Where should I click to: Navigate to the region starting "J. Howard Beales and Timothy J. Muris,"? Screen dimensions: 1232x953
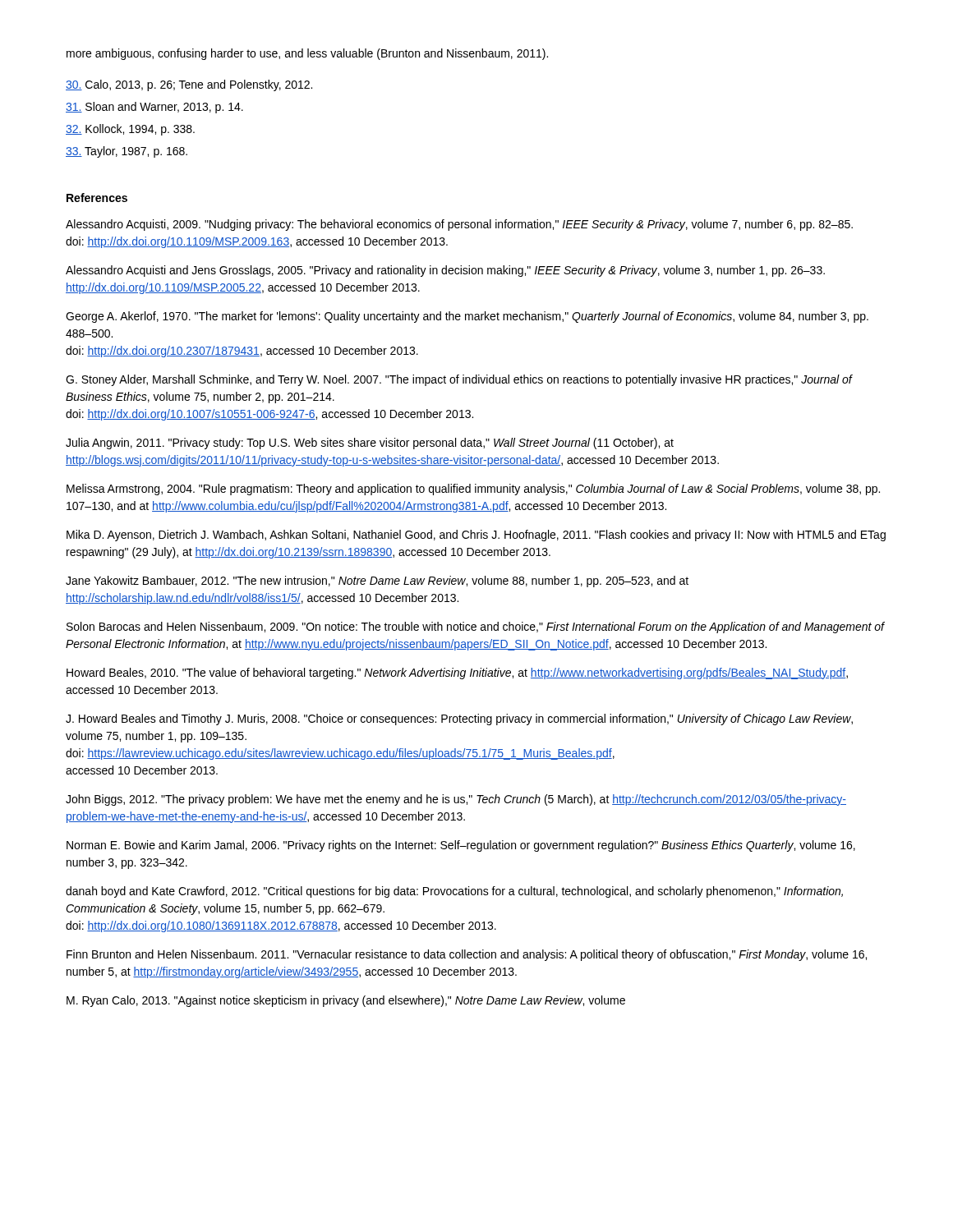click(460, 744)
